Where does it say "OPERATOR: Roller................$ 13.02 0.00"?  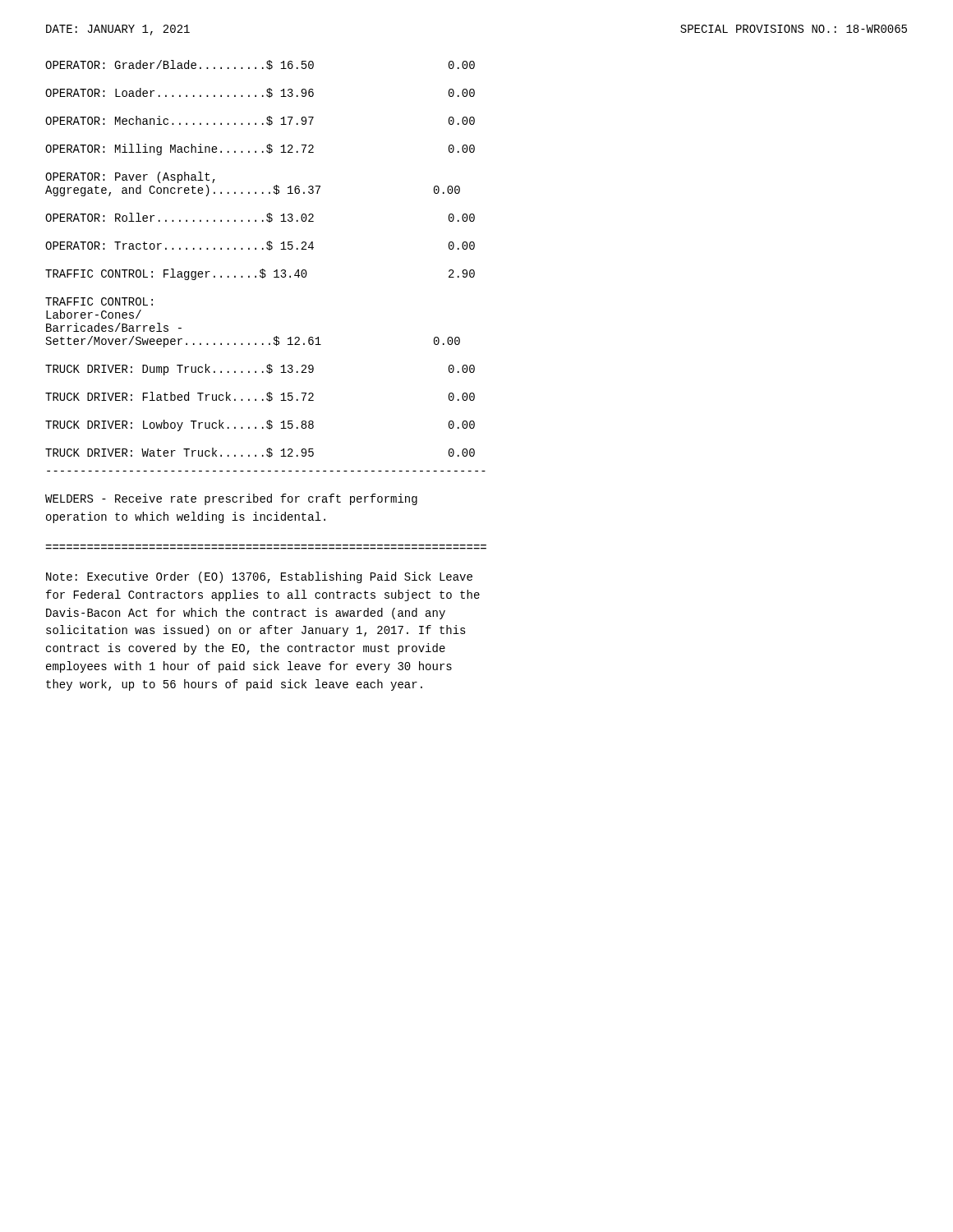coord(260,218)
